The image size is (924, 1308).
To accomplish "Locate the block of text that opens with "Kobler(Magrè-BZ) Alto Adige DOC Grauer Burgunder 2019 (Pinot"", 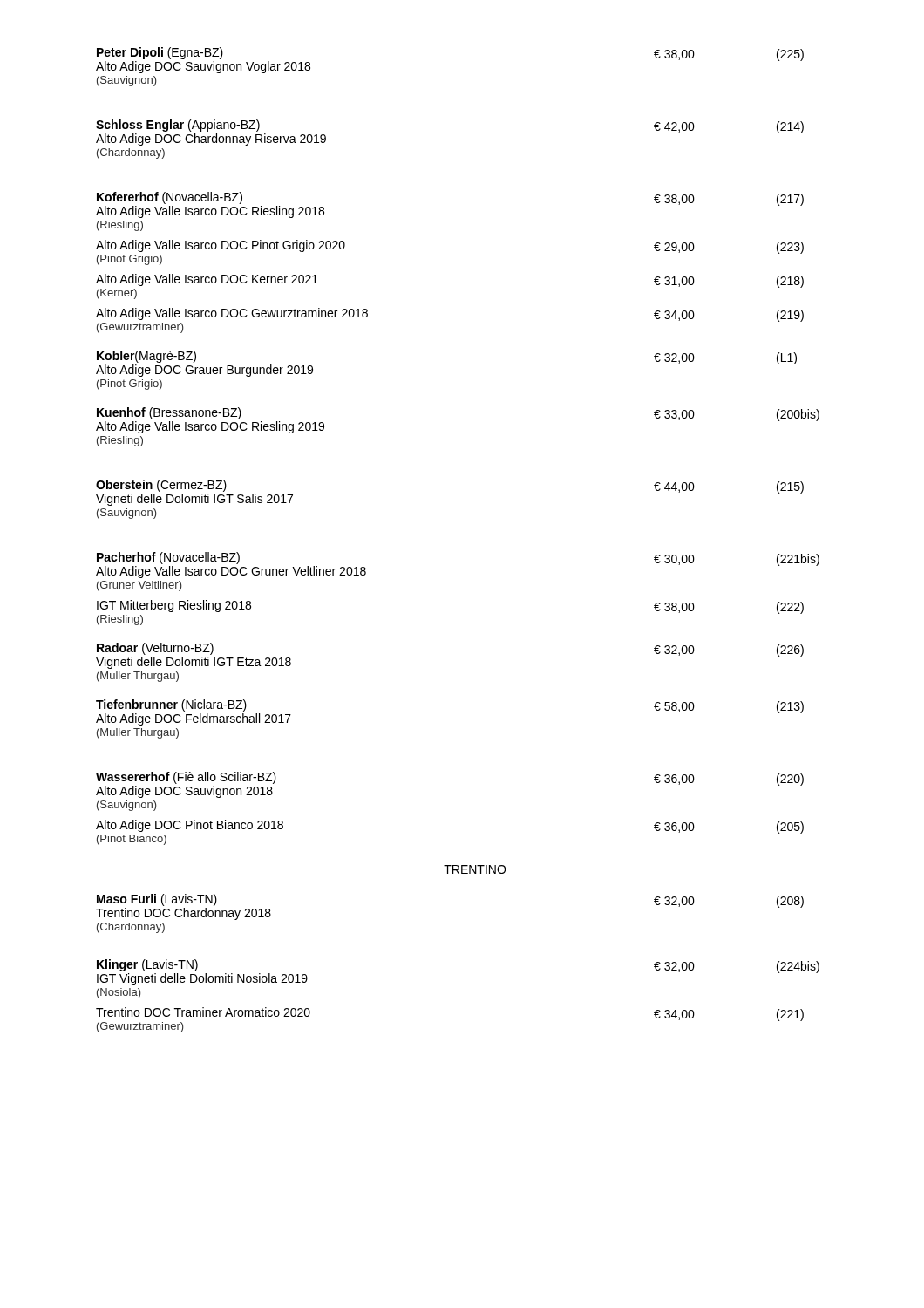I will click(x=147, y=360).
